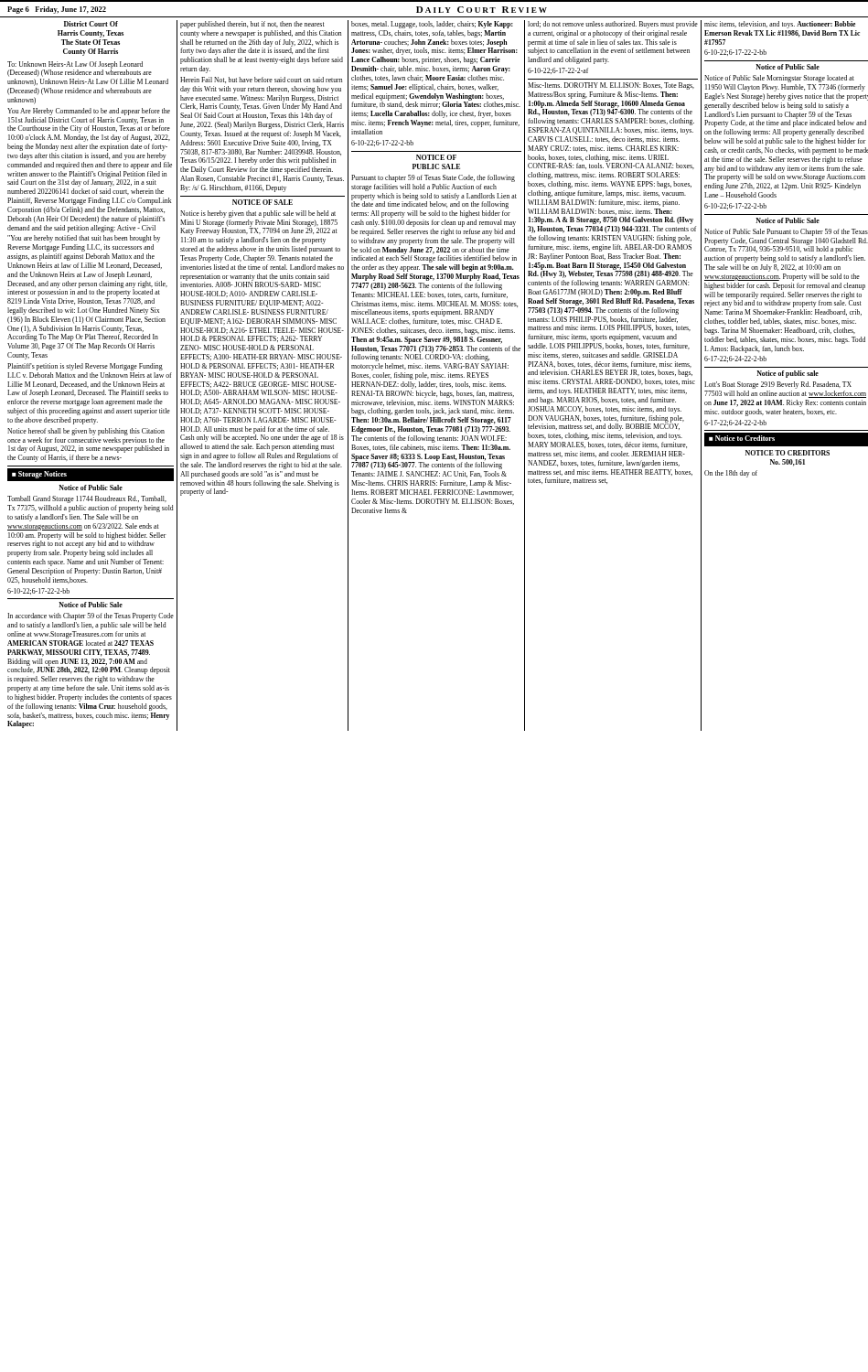Viewport: 868px width, 1372px height.
Task: Click the passage that begins "Notice is hereby"
Action: click(263, 353)
